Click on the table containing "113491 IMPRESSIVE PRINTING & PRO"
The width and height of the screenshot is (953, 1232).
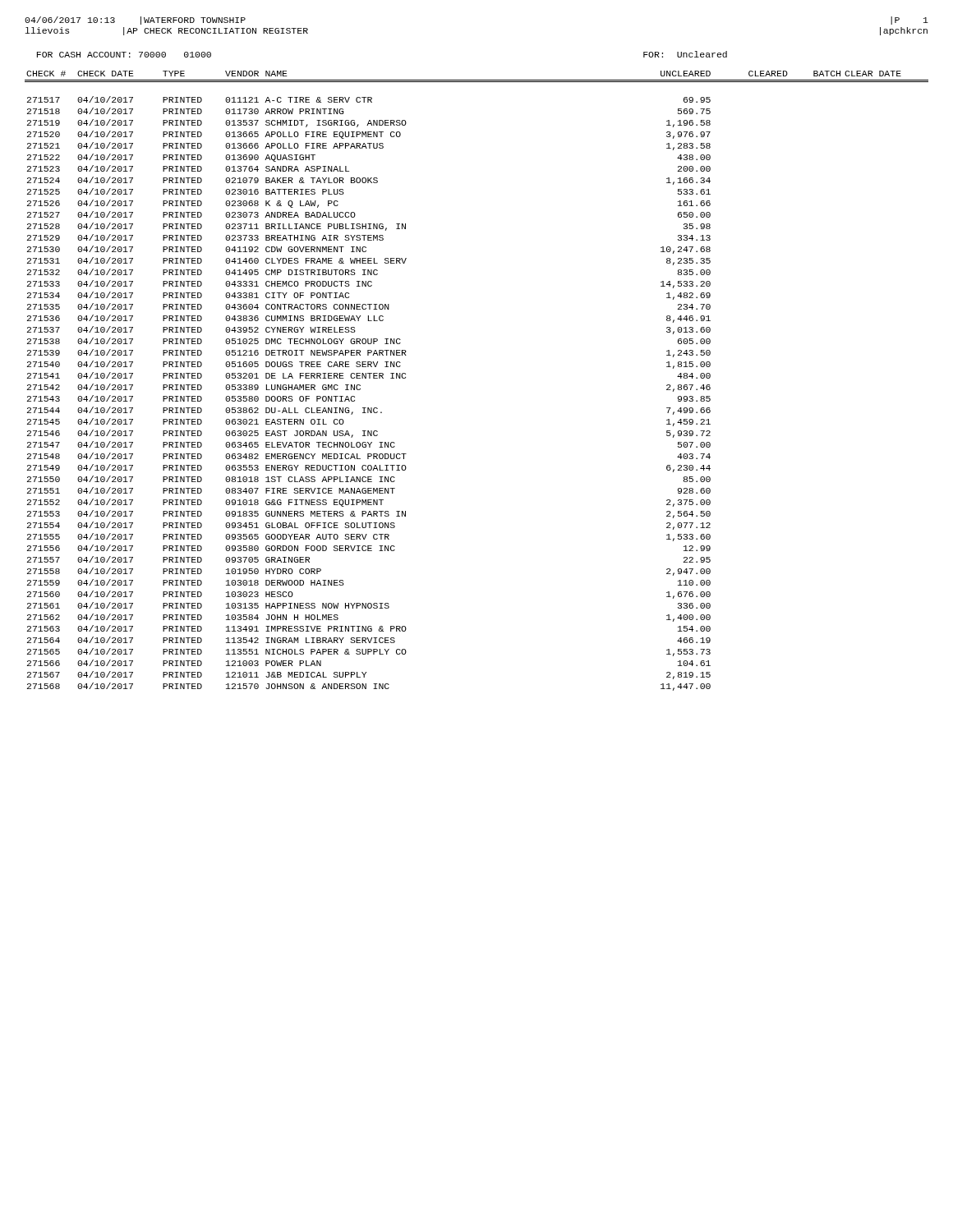click(x=476, y=380)
